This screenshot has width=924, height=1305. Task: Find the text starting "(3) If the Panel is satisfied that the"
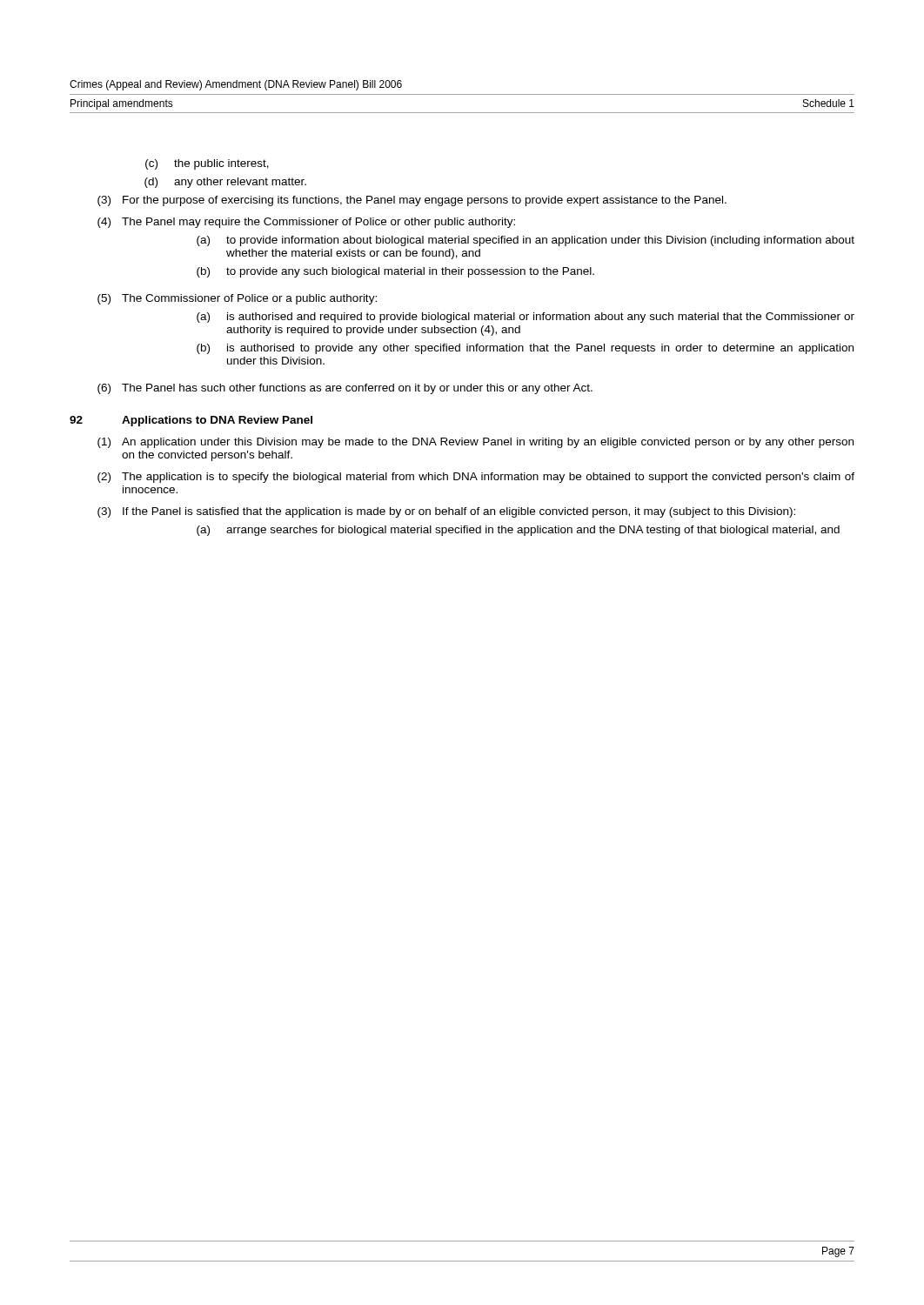[x=462, y=523]
